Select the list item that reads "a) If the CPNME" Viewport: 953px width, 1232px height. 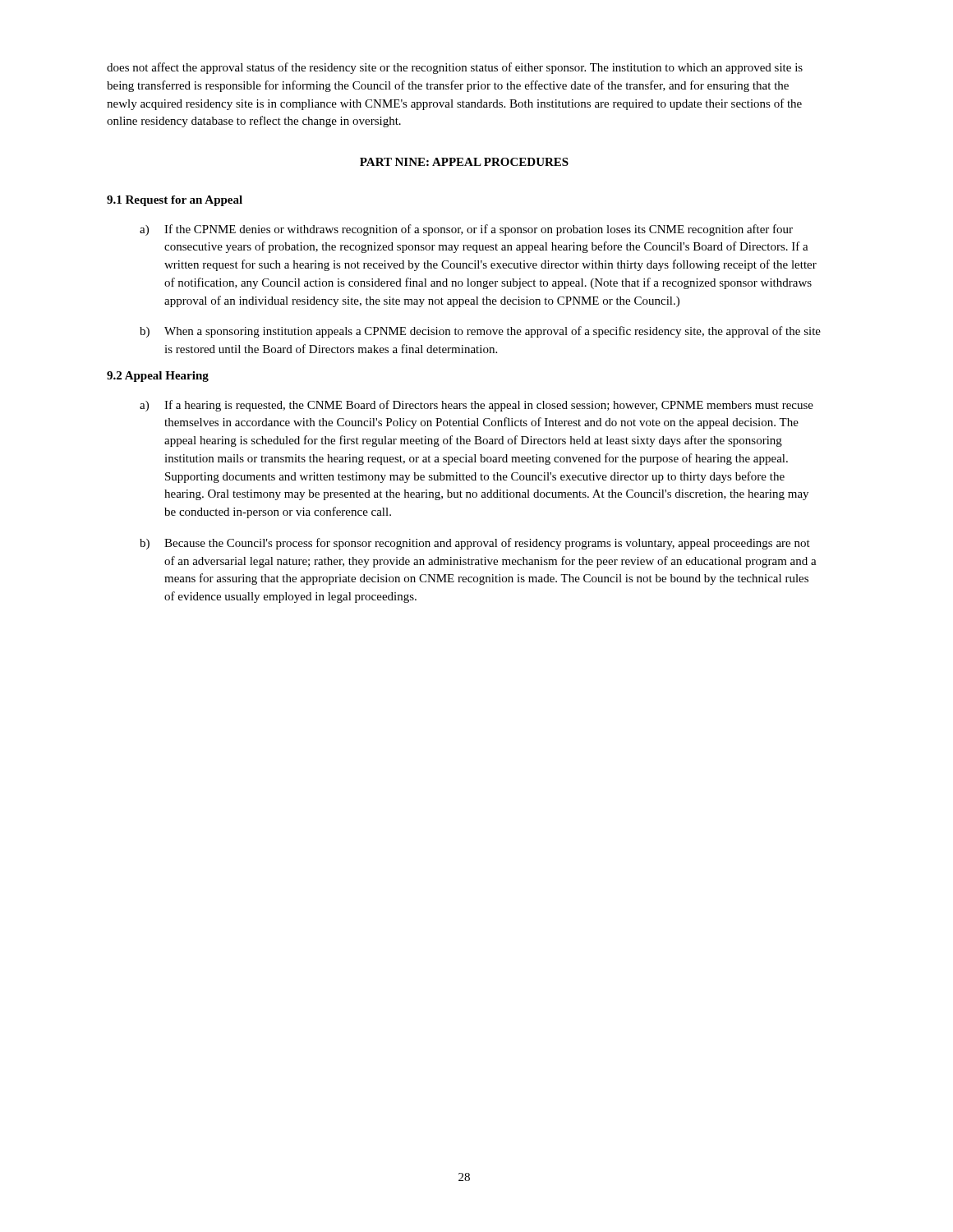[x=481, y=265]
